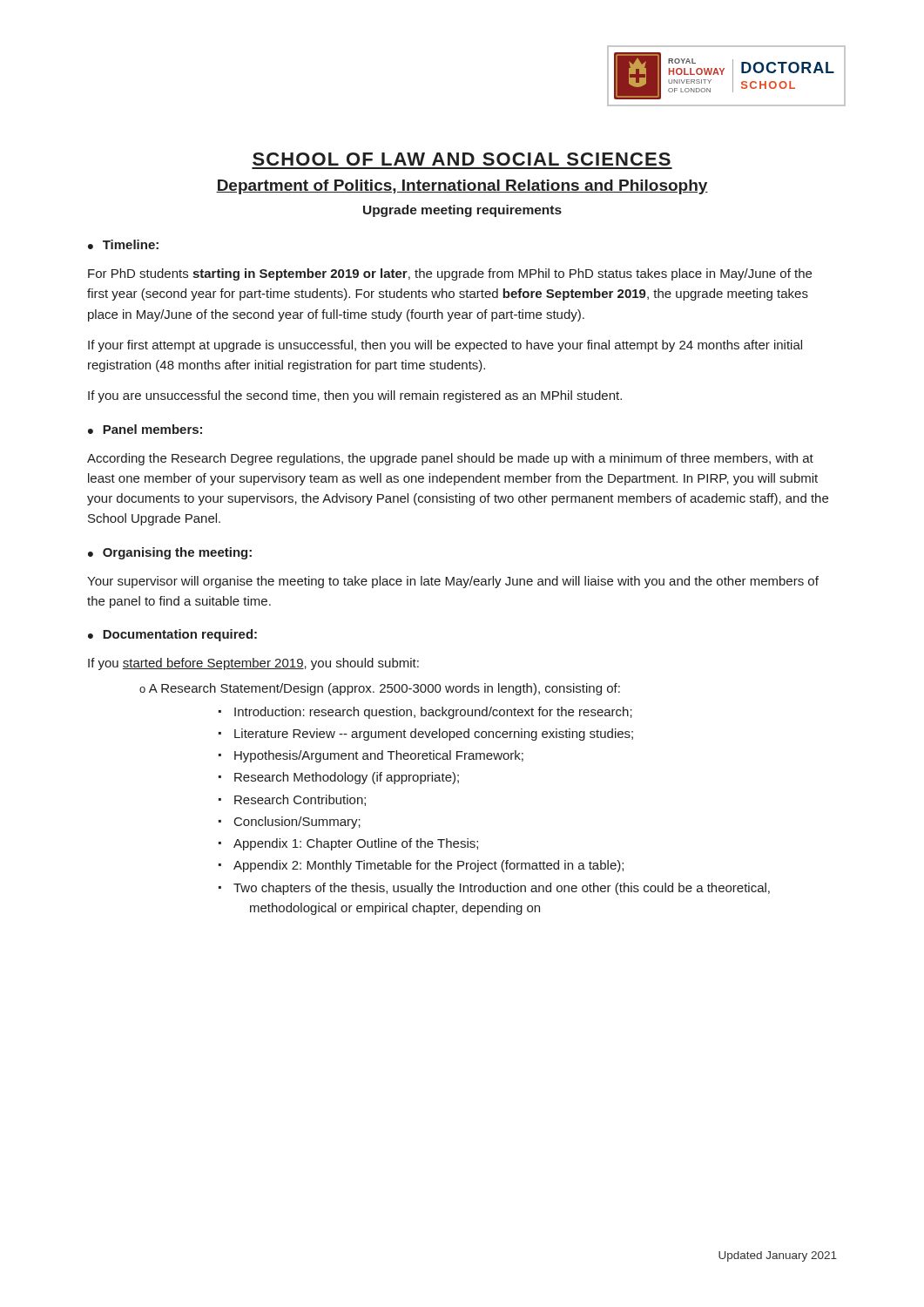Screen dimensions: 1307x924
Task: Find the list item that says "Appendix 1: Chapter Outline of the Thesis;"
Action: pos(356,843)
